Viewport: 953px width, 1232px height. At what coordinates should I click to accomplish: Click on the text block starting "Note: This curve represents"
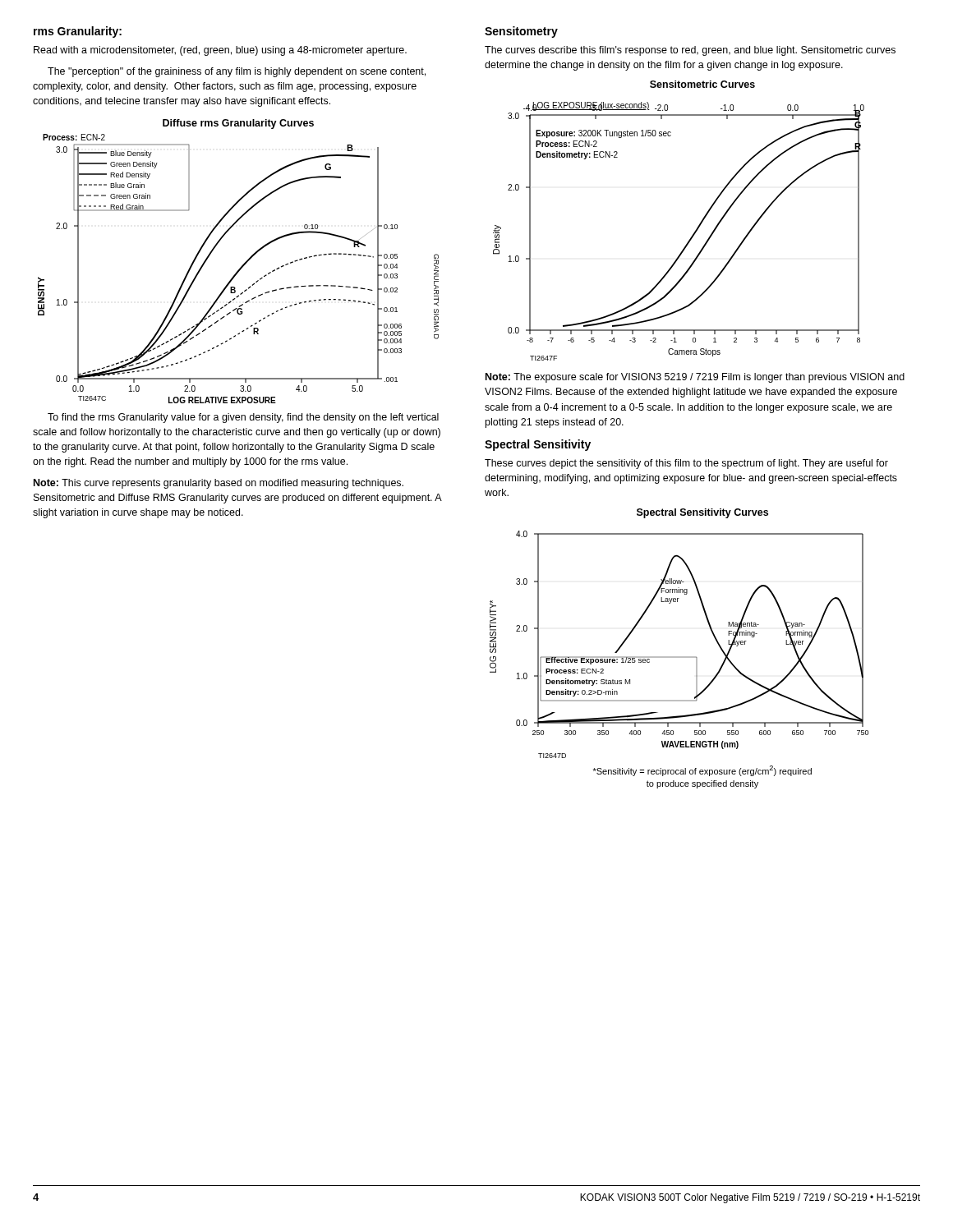pyautogui.click(x=237, y=498)
